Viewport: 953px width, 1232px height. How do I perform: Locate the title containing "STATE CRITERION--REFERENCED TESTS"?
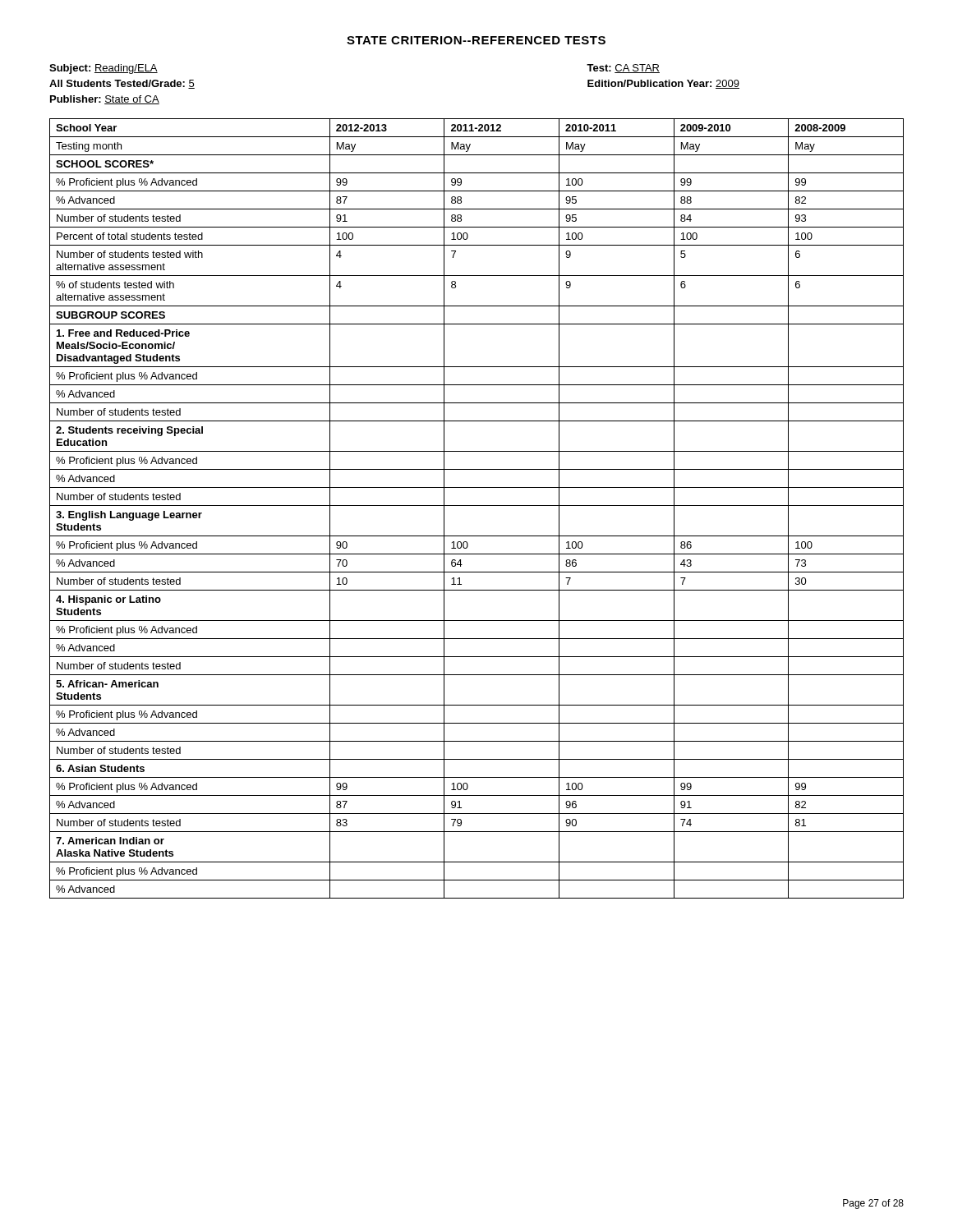coord(476,40)
